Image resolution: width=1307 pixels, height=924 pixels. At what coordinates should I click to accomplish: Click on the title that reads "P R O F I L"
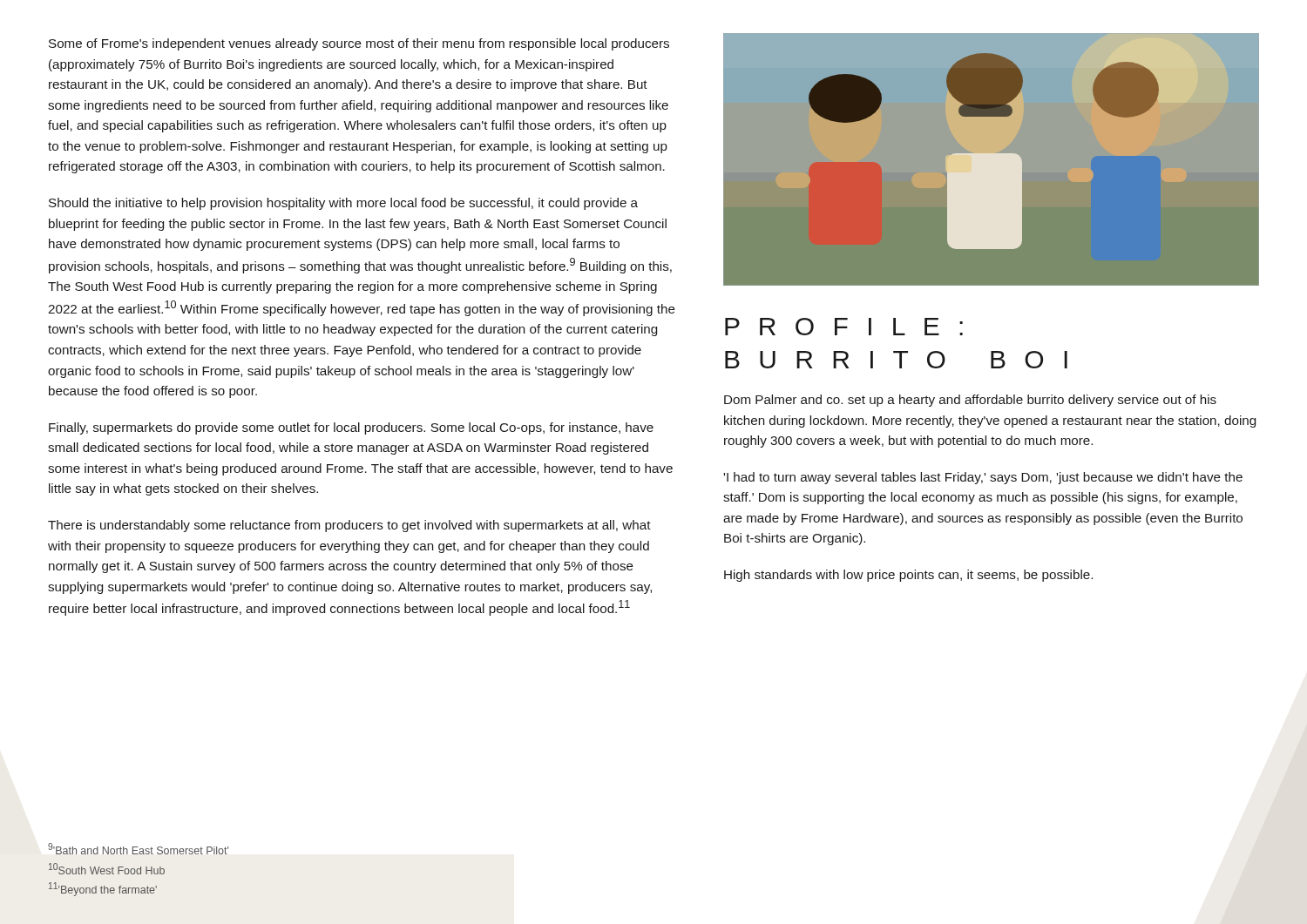pyautogui.click(x=991, y=343)
